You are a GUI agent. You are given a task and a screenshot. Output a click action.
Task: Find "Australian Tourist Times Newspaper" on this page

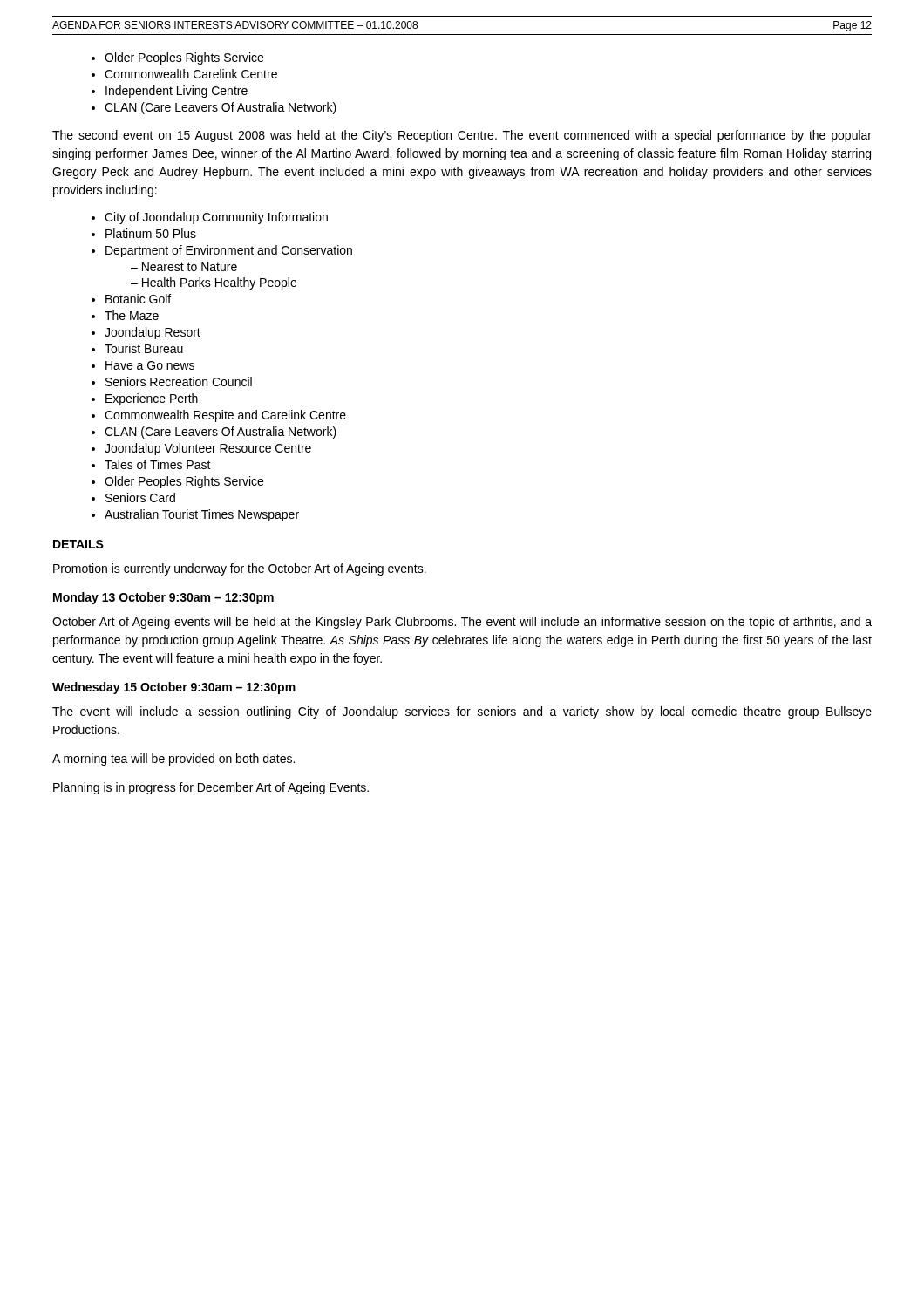click(x=195, y=515)
